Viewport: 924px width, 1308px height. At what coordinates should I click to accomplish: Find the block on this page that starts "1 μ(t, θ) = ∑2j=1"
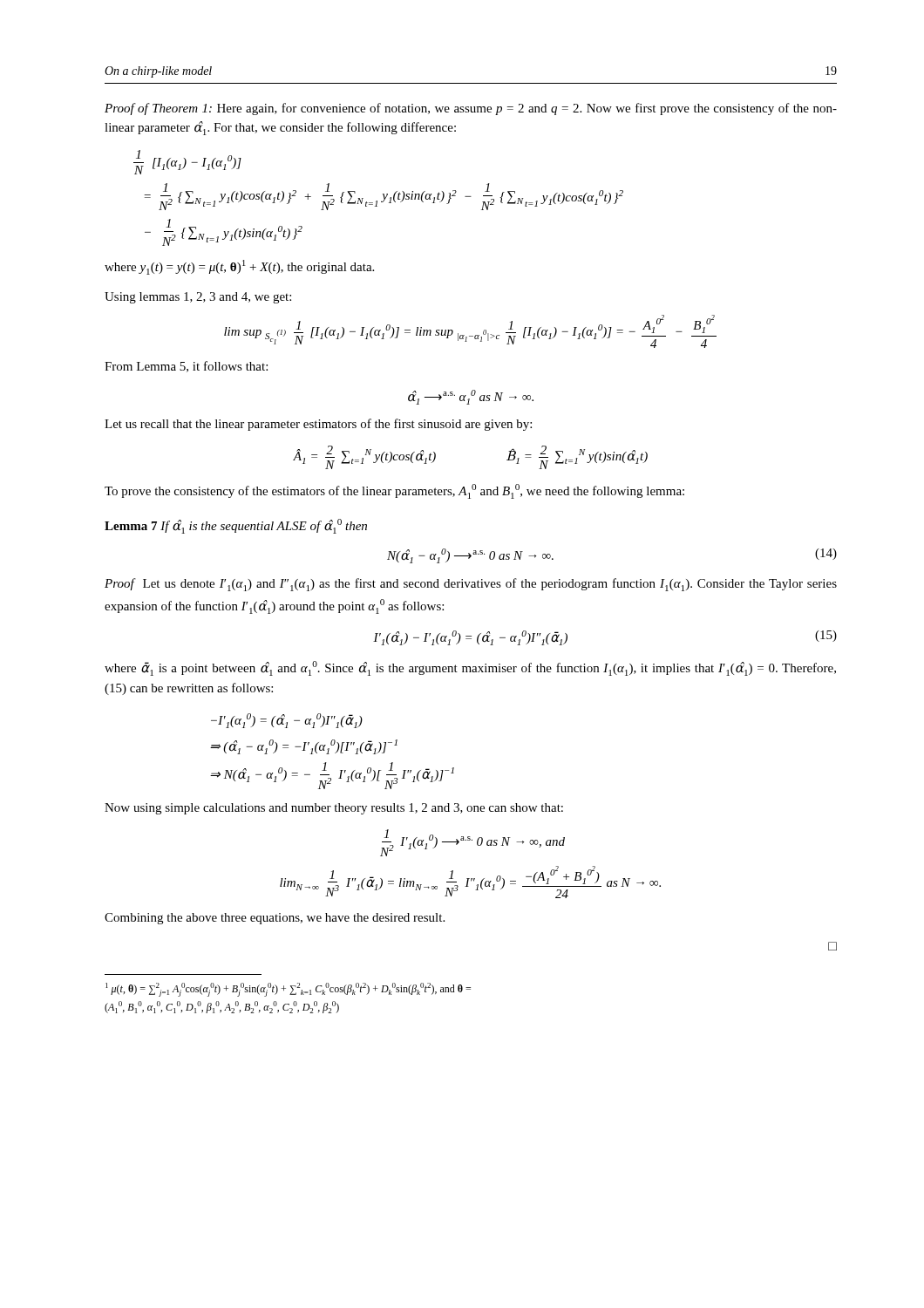click(x=288, y=998)
